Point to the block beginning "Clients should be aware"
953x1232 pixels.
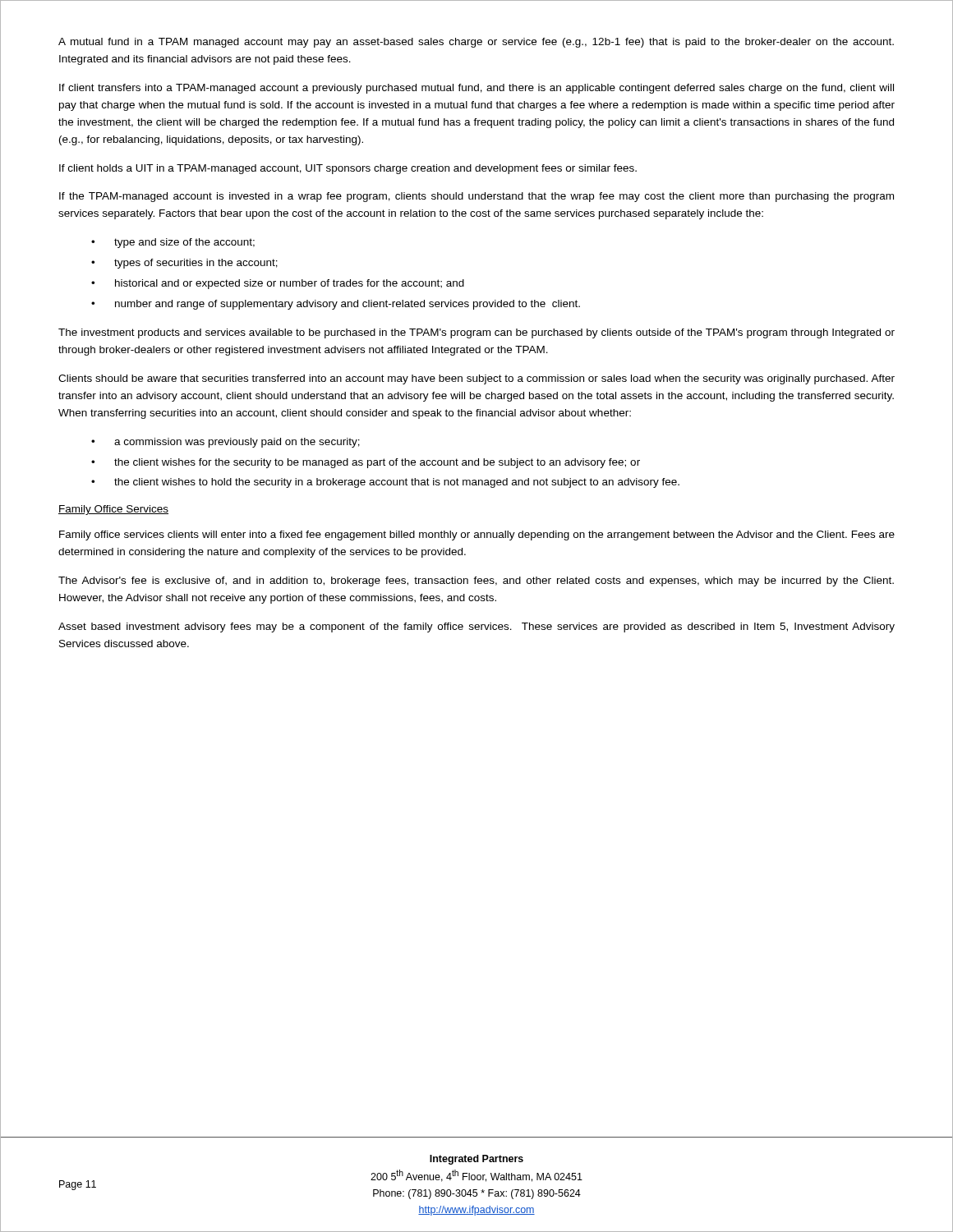click(476, 395)
